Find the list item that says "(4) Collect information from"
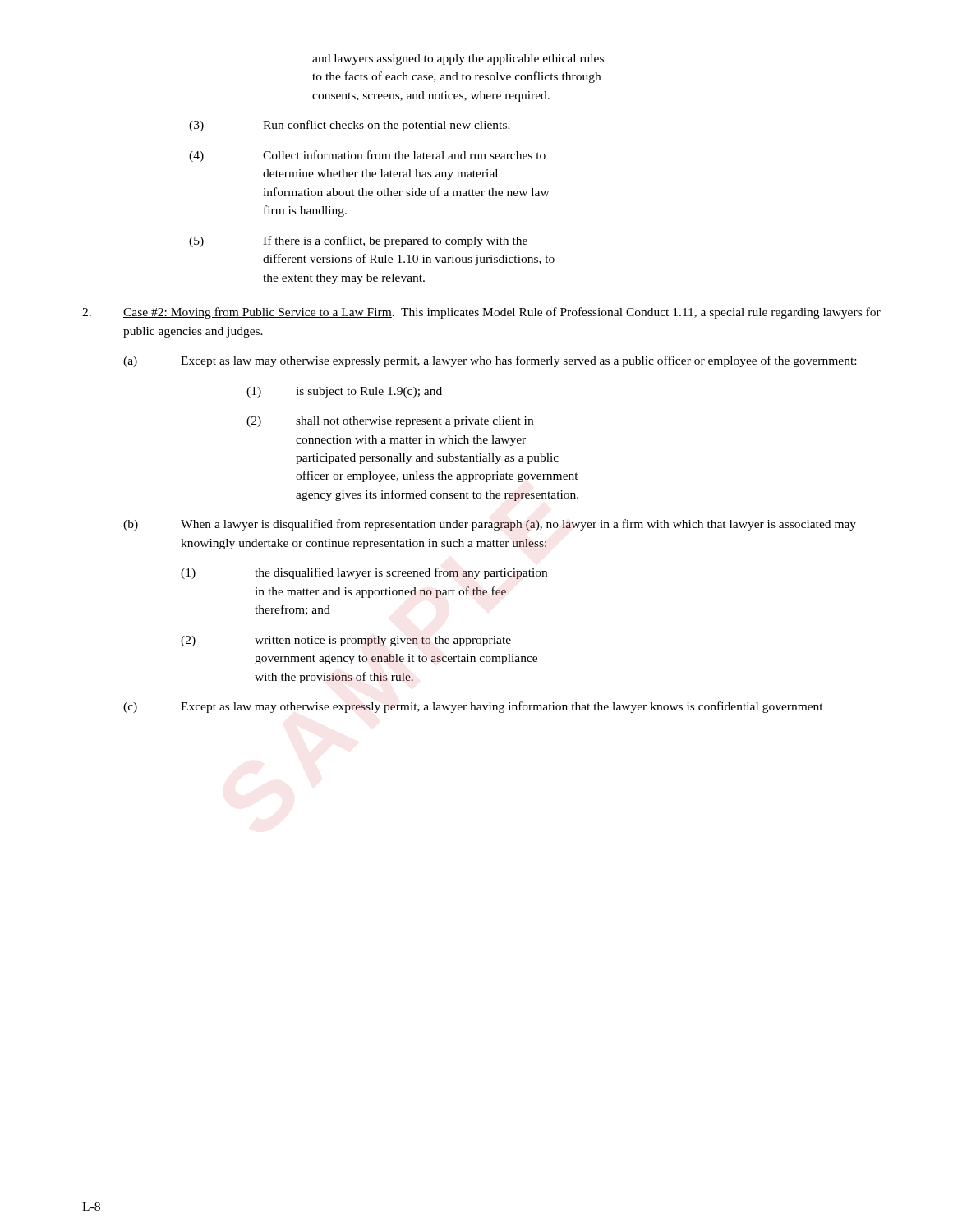Image resolution: width=953 pixels, height=1232 pixels. click(485, 183)
